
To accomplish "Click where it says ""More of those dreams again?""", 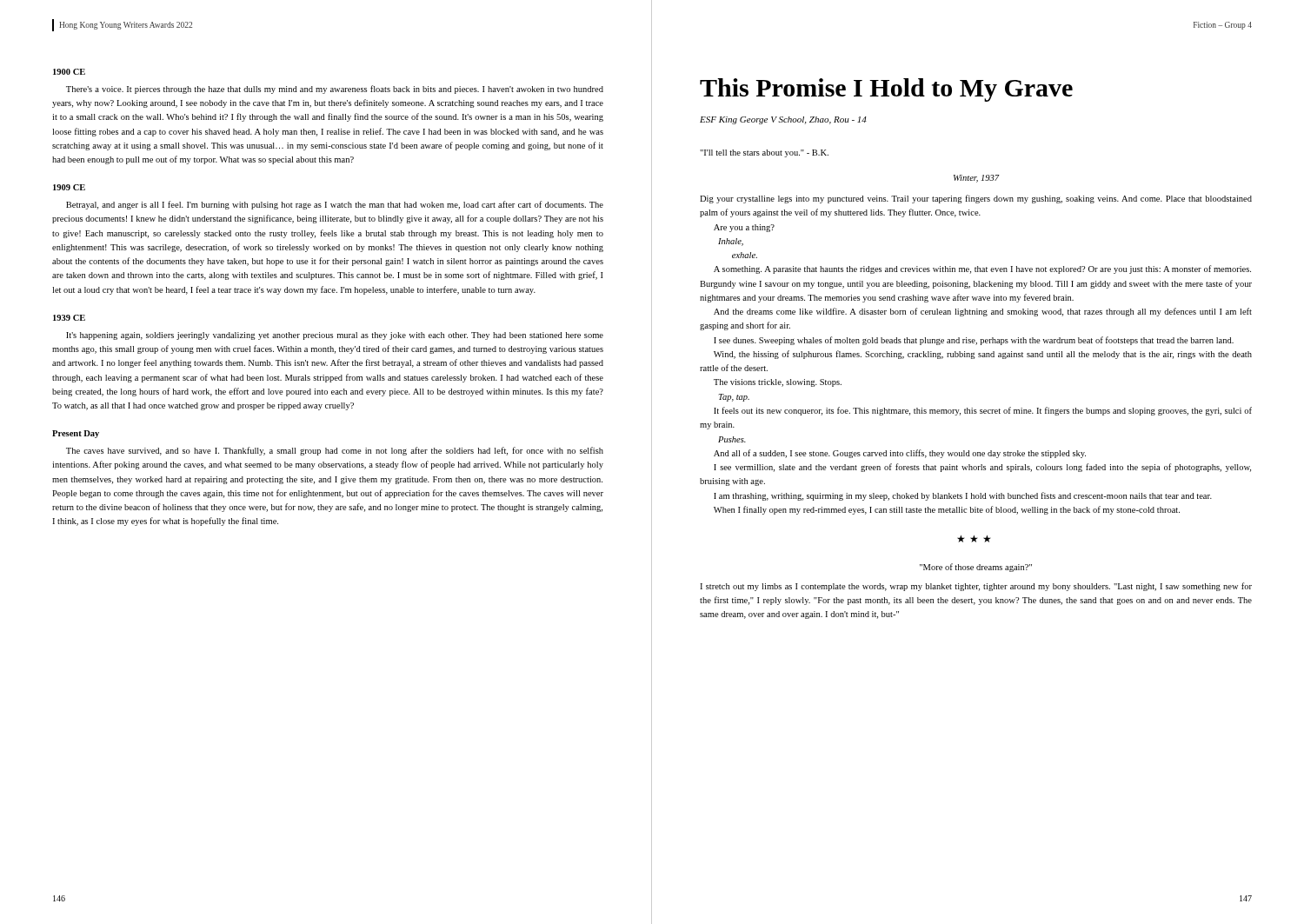I will pyautogui.click(x=976, y=567).
